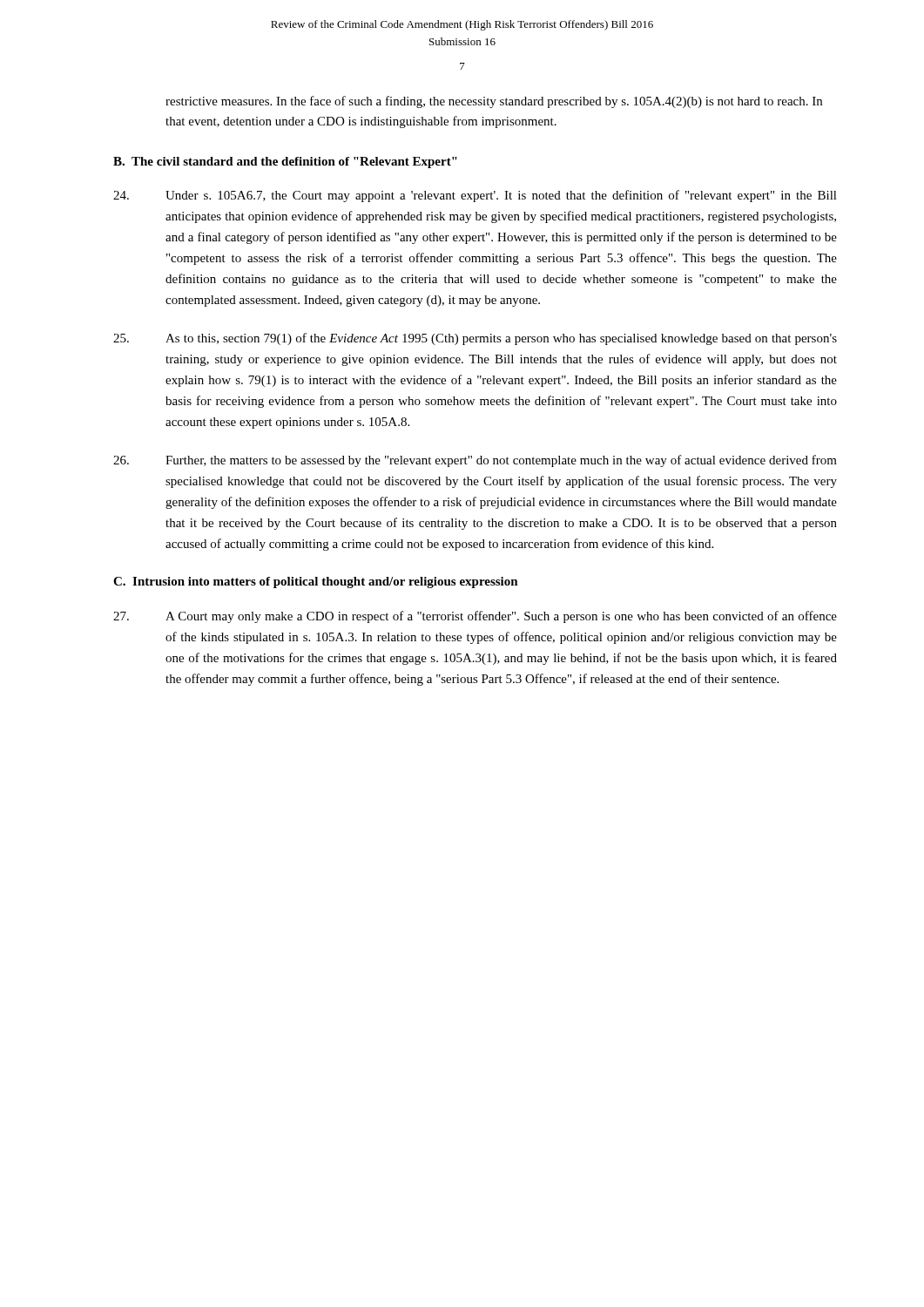Select the block starting "restrictive measures. In the face of"

point(494,111)
